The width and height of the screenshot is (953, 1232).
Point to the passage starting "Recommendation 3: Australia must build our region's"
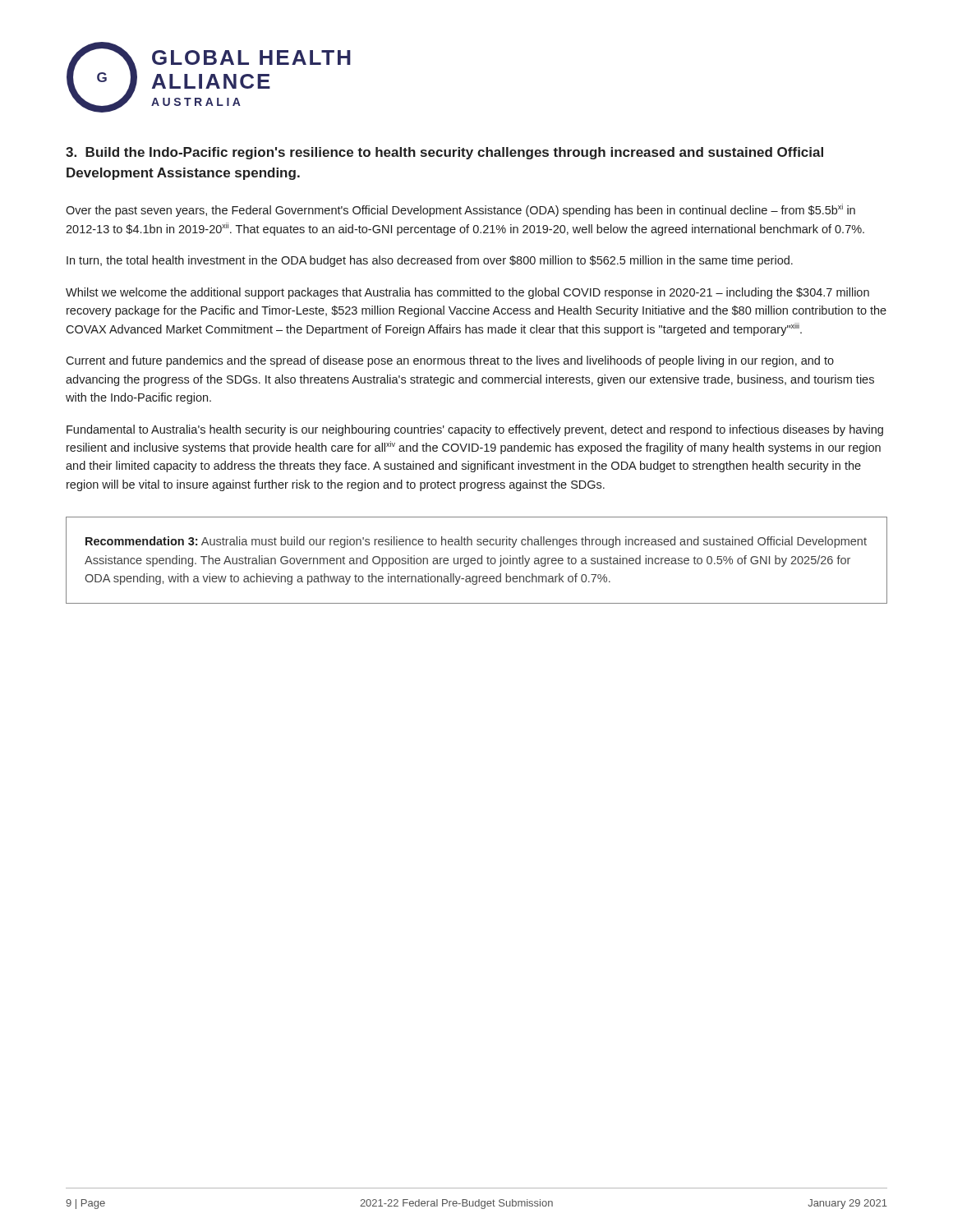[476, 560]
